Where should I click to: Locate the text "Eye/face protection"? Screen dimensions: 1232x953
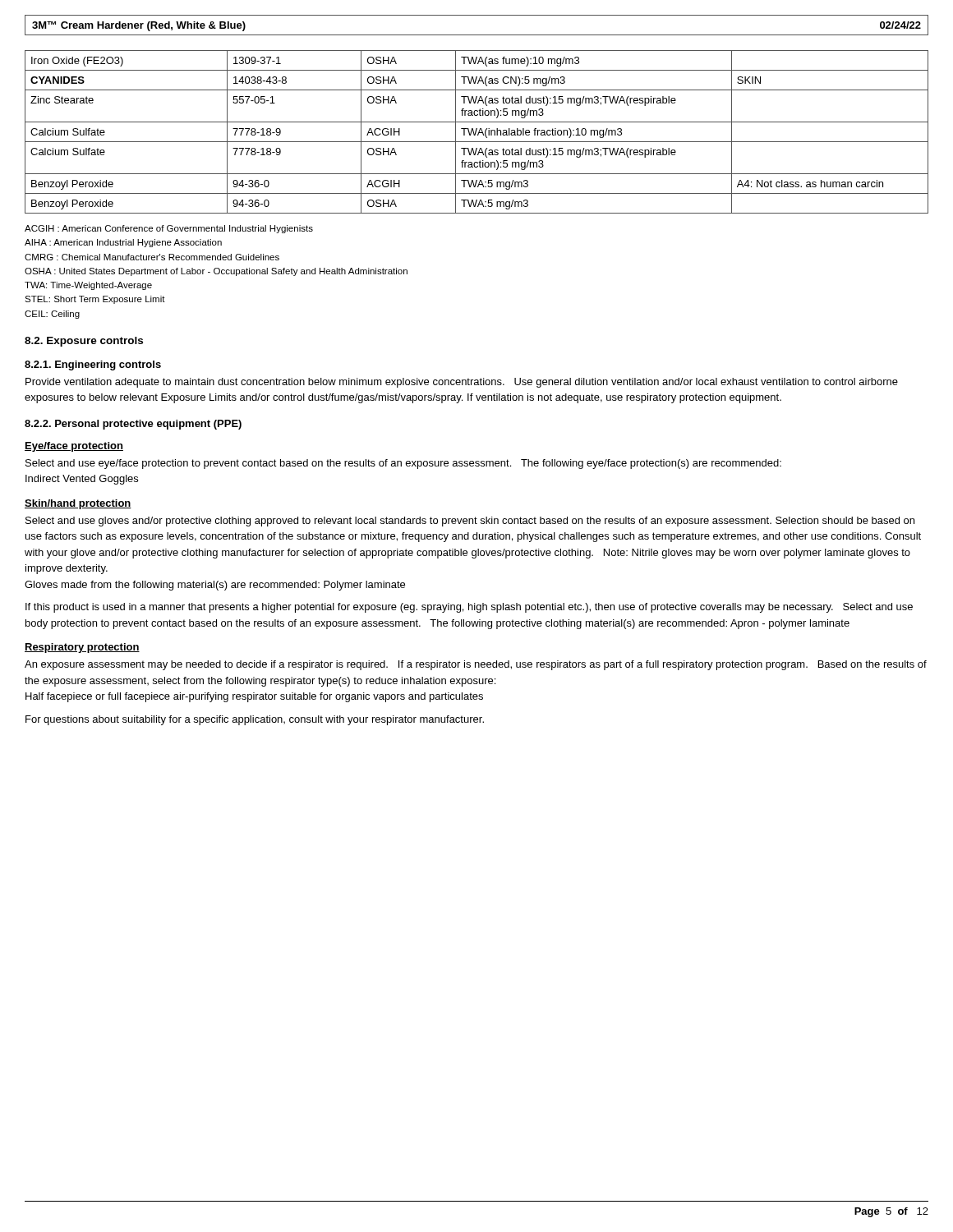click(x=74, y=445)
